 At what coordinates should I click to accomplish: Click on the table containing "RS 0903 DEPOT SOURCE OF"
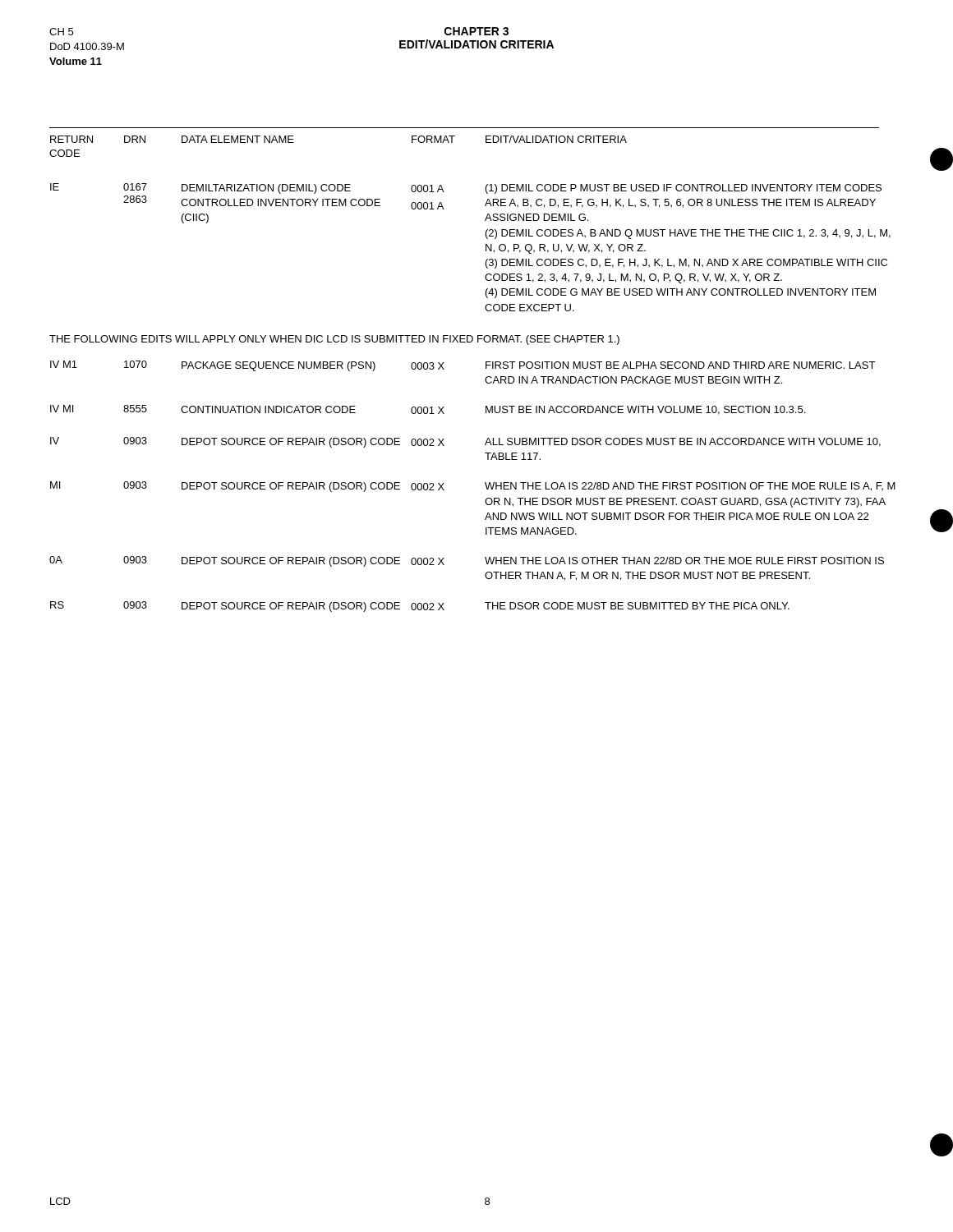click(x=476, y=607)
